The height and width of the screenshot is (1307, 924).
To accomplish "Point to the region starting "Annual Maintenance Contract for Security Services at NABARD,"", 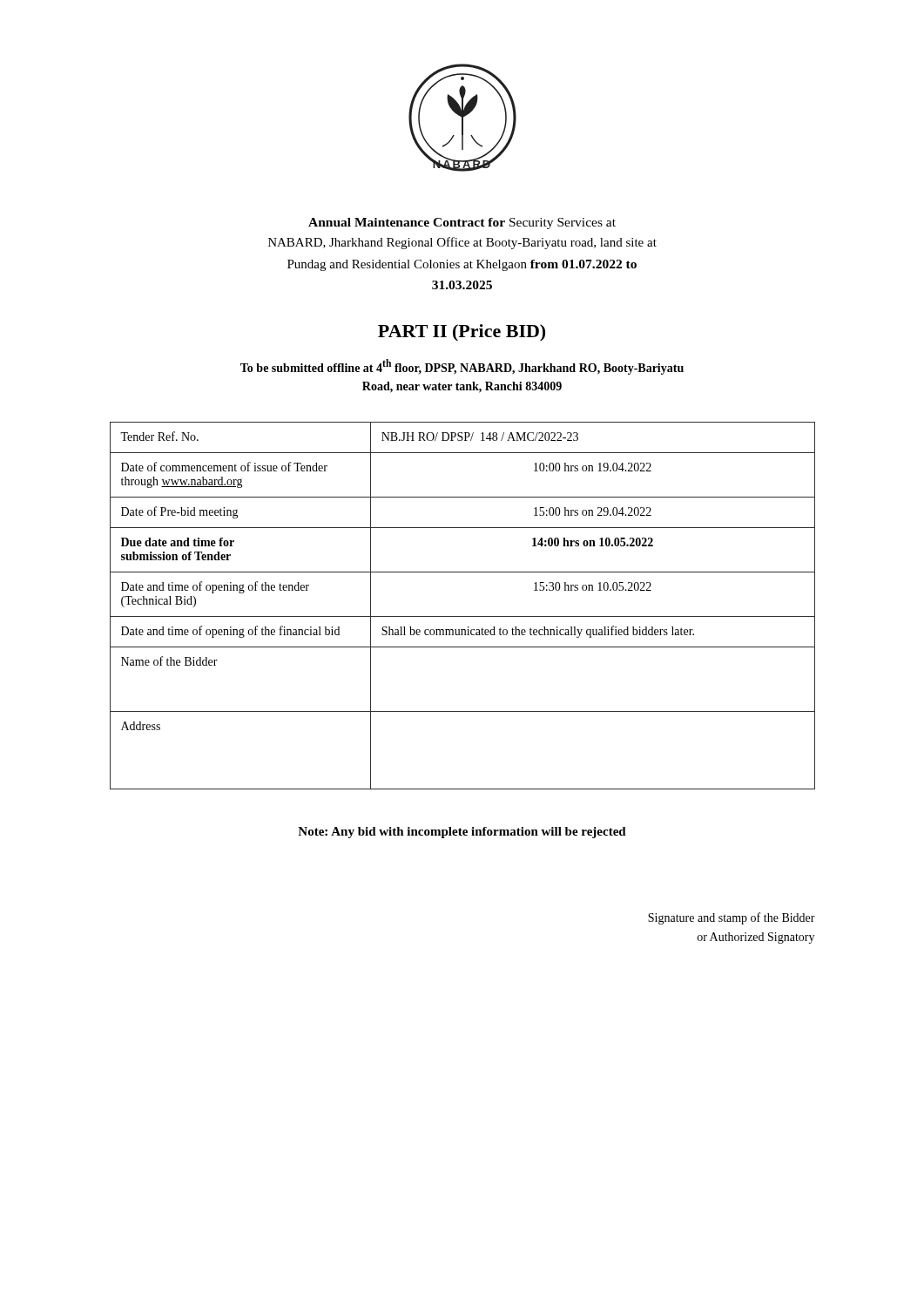I will point(462,253).
